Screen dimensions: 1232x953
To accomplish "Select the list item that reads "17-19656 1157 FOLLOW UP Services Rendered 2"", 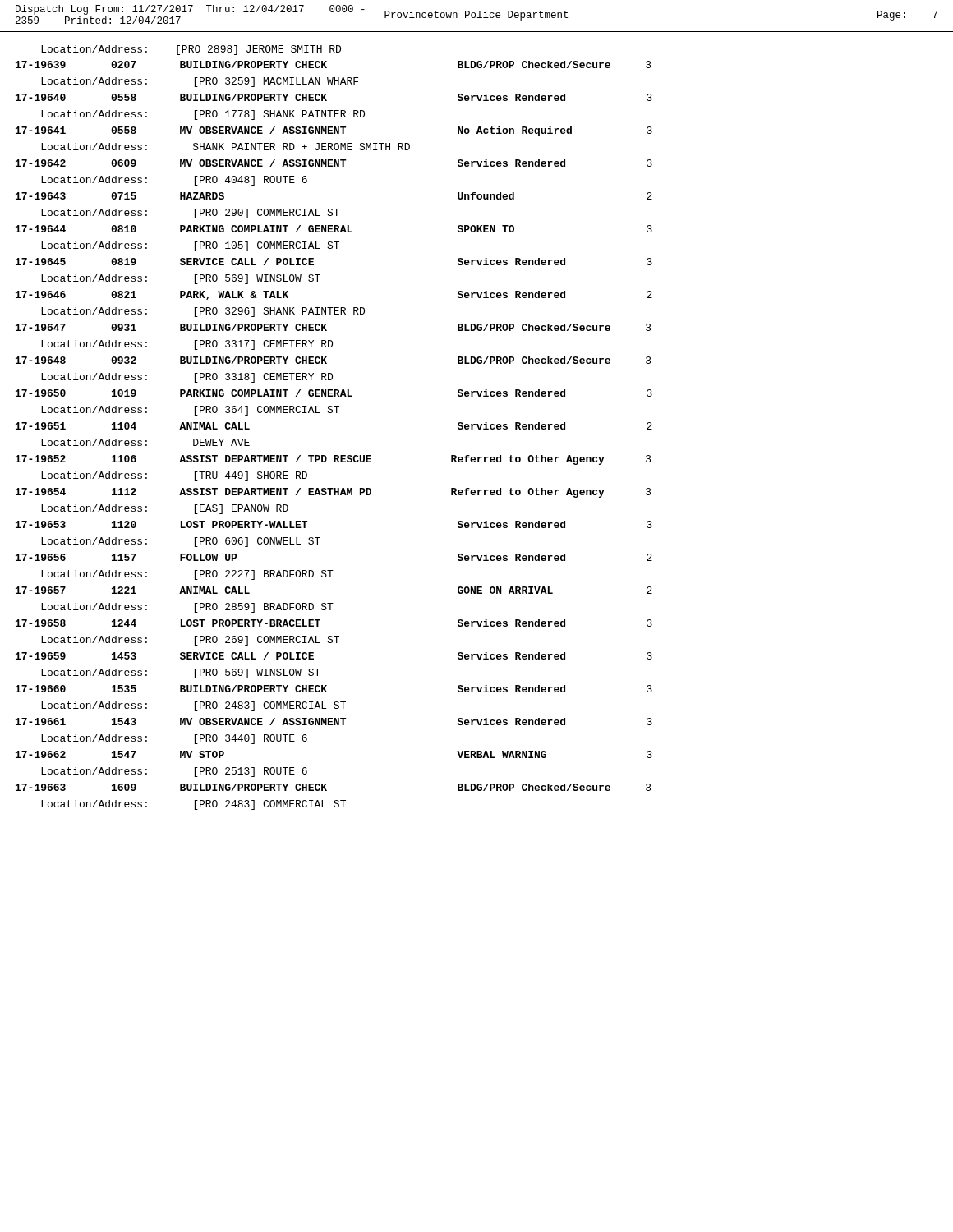I will (x=476, y=566).
